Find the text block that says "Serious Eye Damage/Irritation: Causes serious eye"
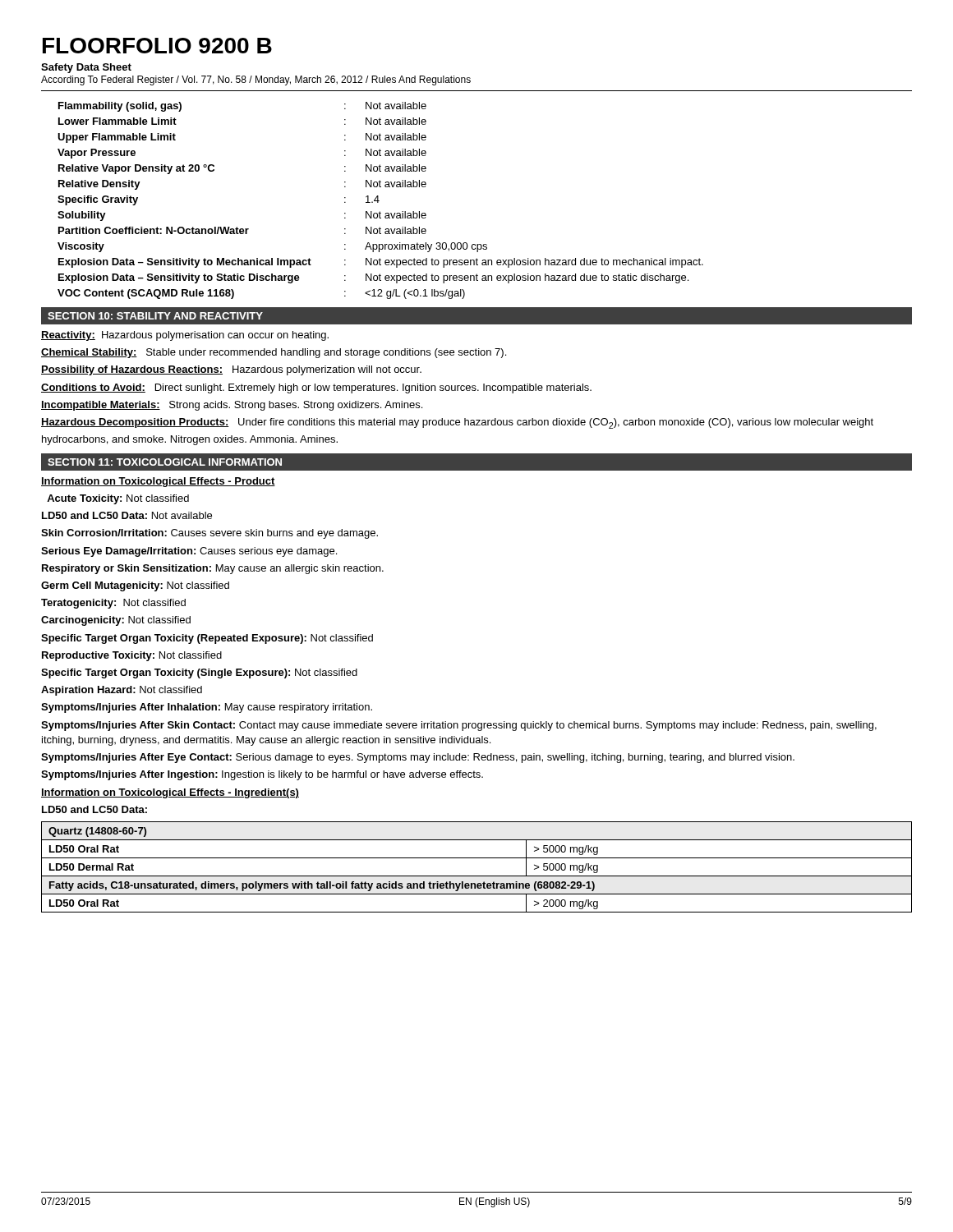This screenshot has width=953, height=1232. tap(189, 550)
